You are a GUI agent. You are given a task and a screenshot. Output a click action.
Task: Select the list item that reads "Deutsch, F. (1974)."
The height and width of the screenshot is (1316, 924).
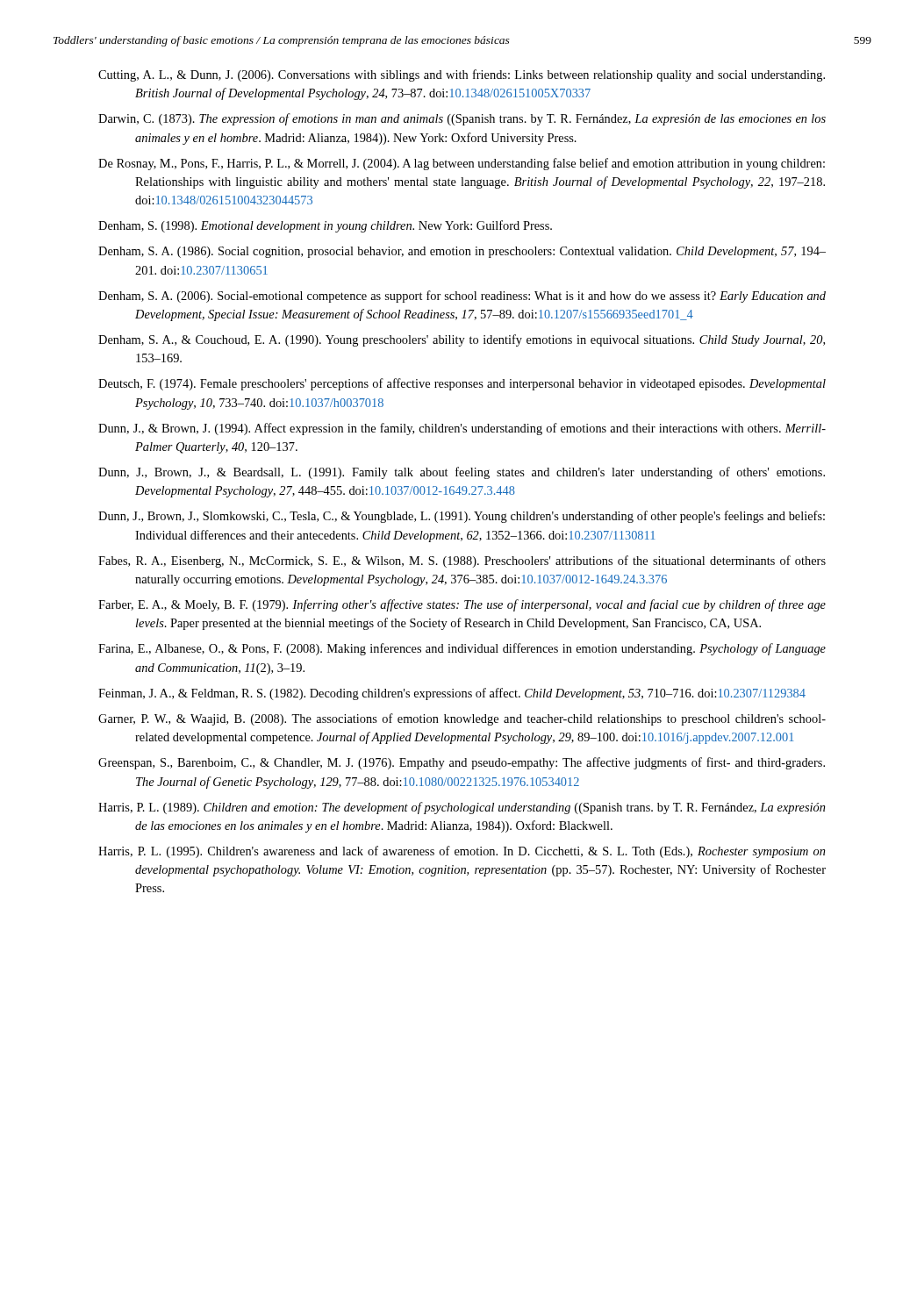[x=462, y=393]
